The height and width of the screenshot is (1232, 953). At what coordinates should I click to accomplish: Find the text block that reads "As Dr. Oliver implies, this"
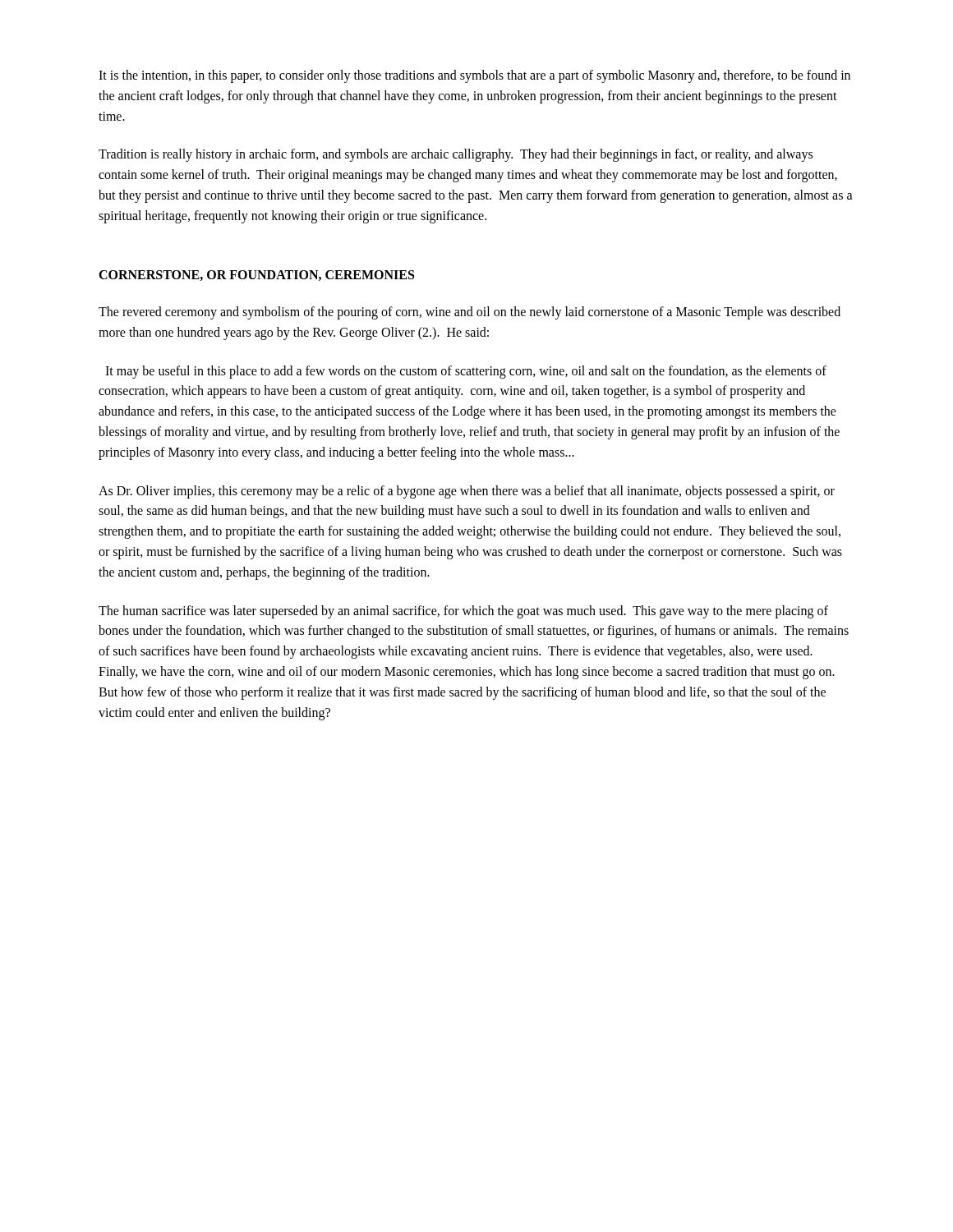coord(470,531)
